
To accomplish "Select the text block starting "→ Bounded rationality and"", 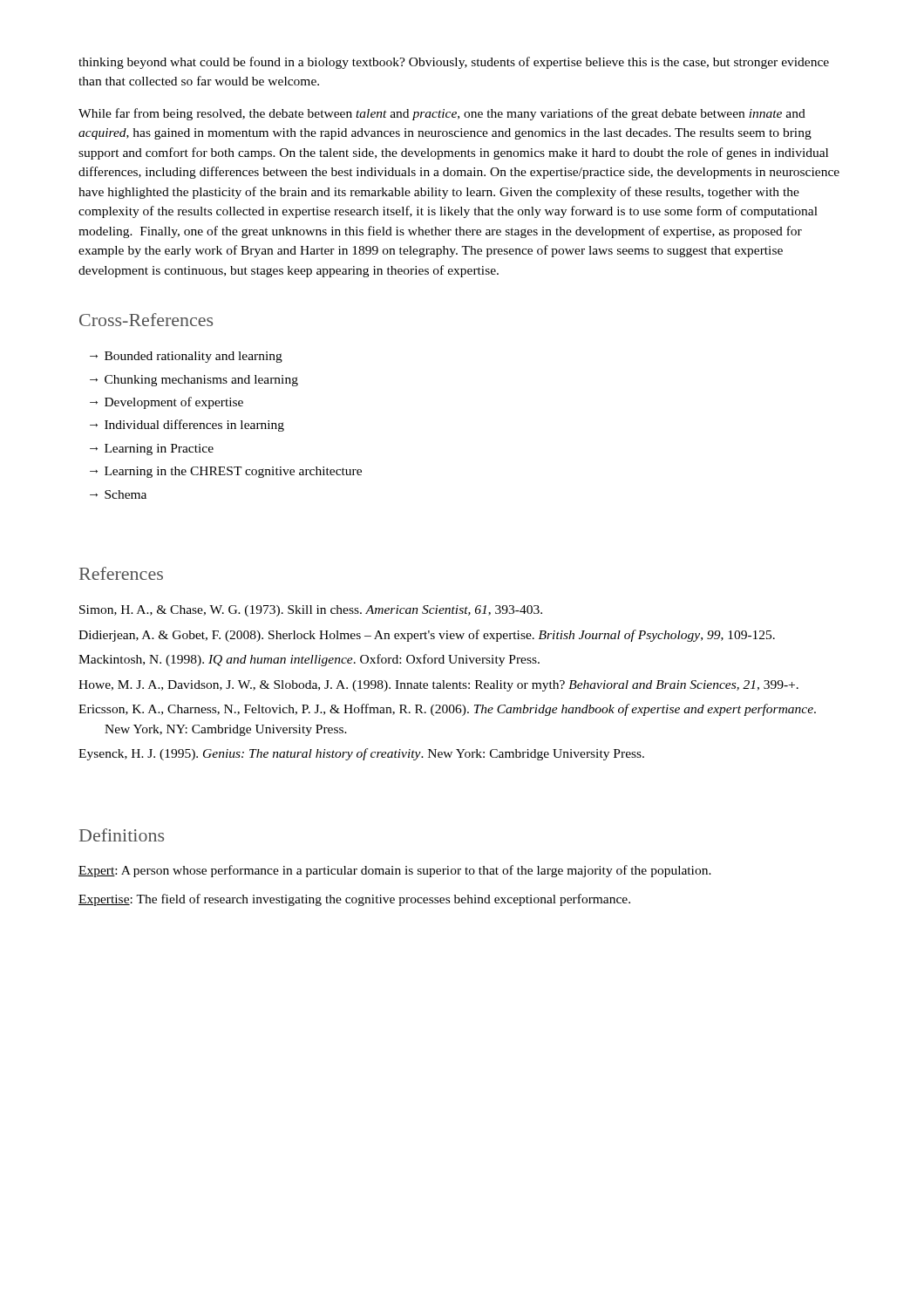I will [x=185, y=355].
